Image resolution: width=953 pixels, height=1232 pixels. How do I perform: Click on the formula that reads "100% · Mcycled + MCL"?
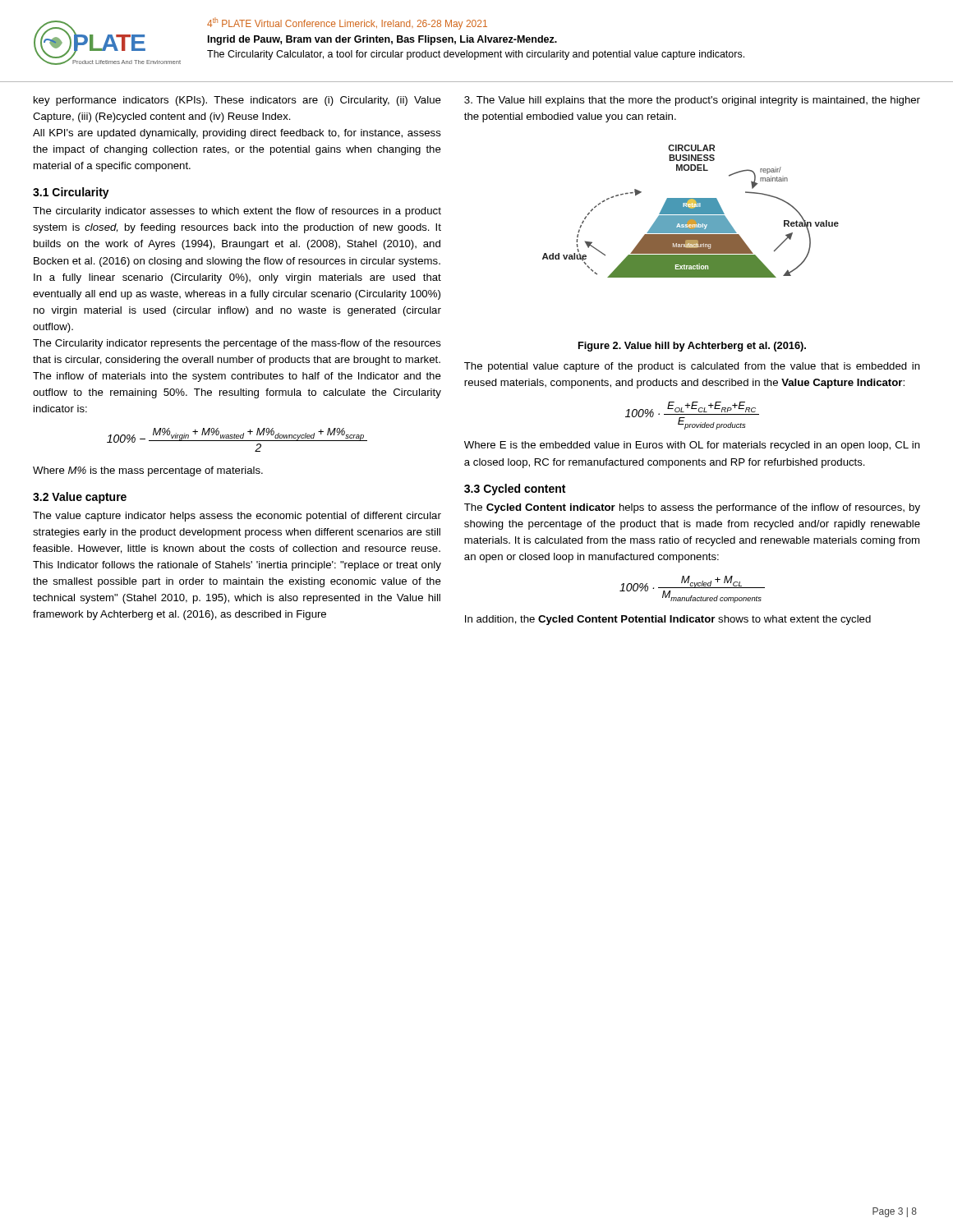(x=692, y=588)
